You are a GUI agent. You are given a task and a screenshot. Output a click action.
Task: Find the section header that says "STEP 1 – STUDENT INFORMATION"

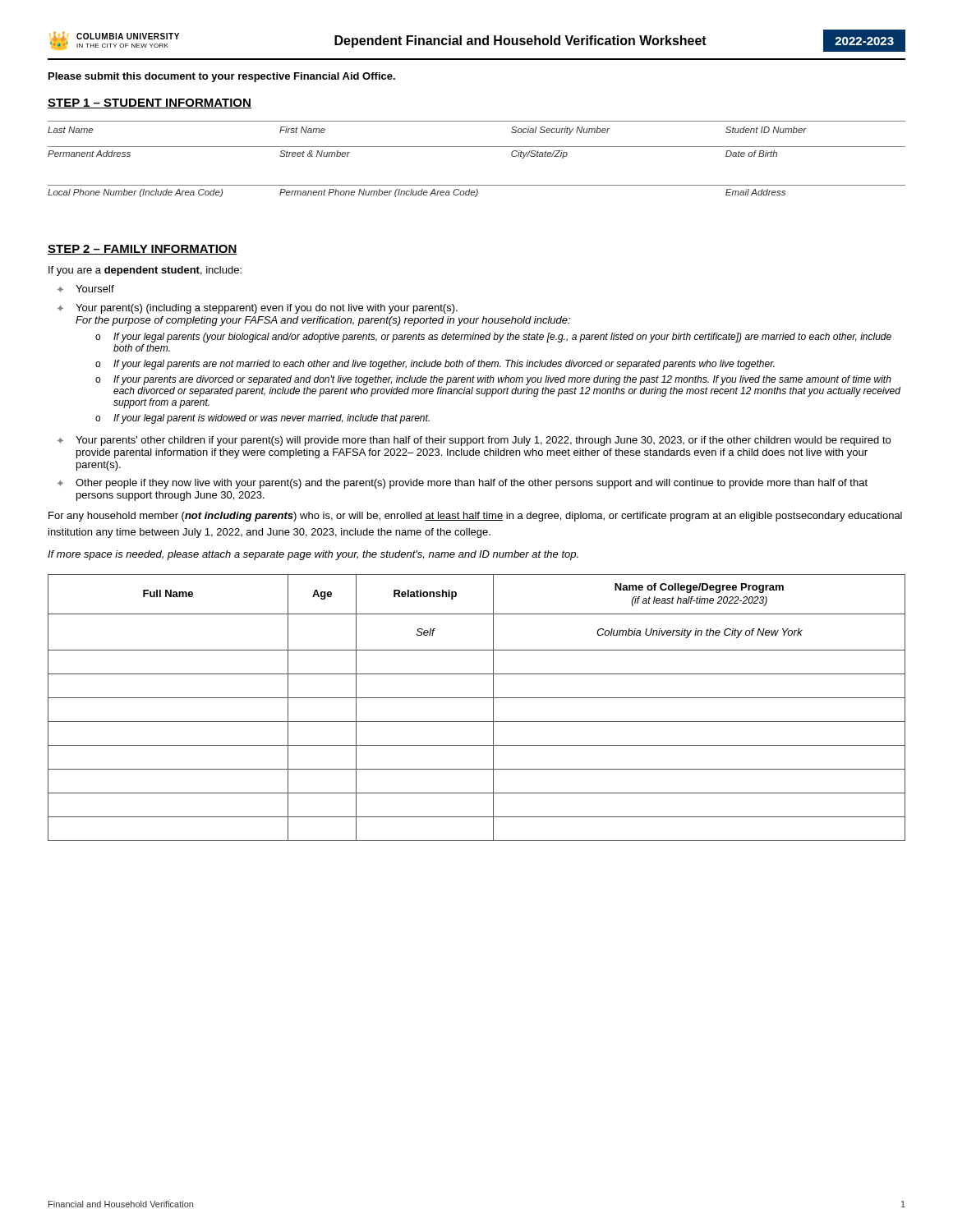point(149,102)
